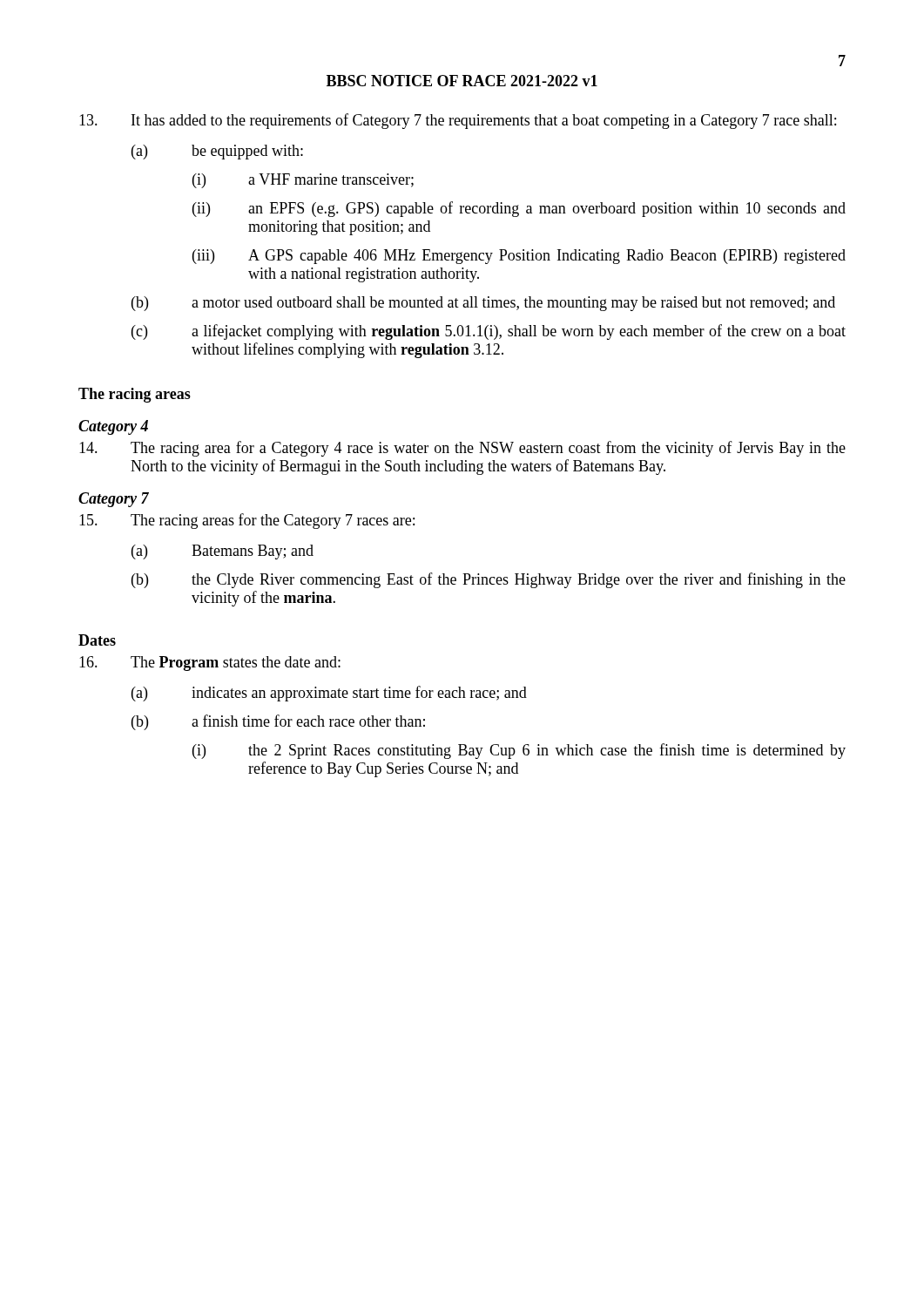Find the block on this page that starts "(ii) an EPFS (e.g. GPS)"
The height and width of the screenshot is (1307, 924).
(x=519, y=218)
